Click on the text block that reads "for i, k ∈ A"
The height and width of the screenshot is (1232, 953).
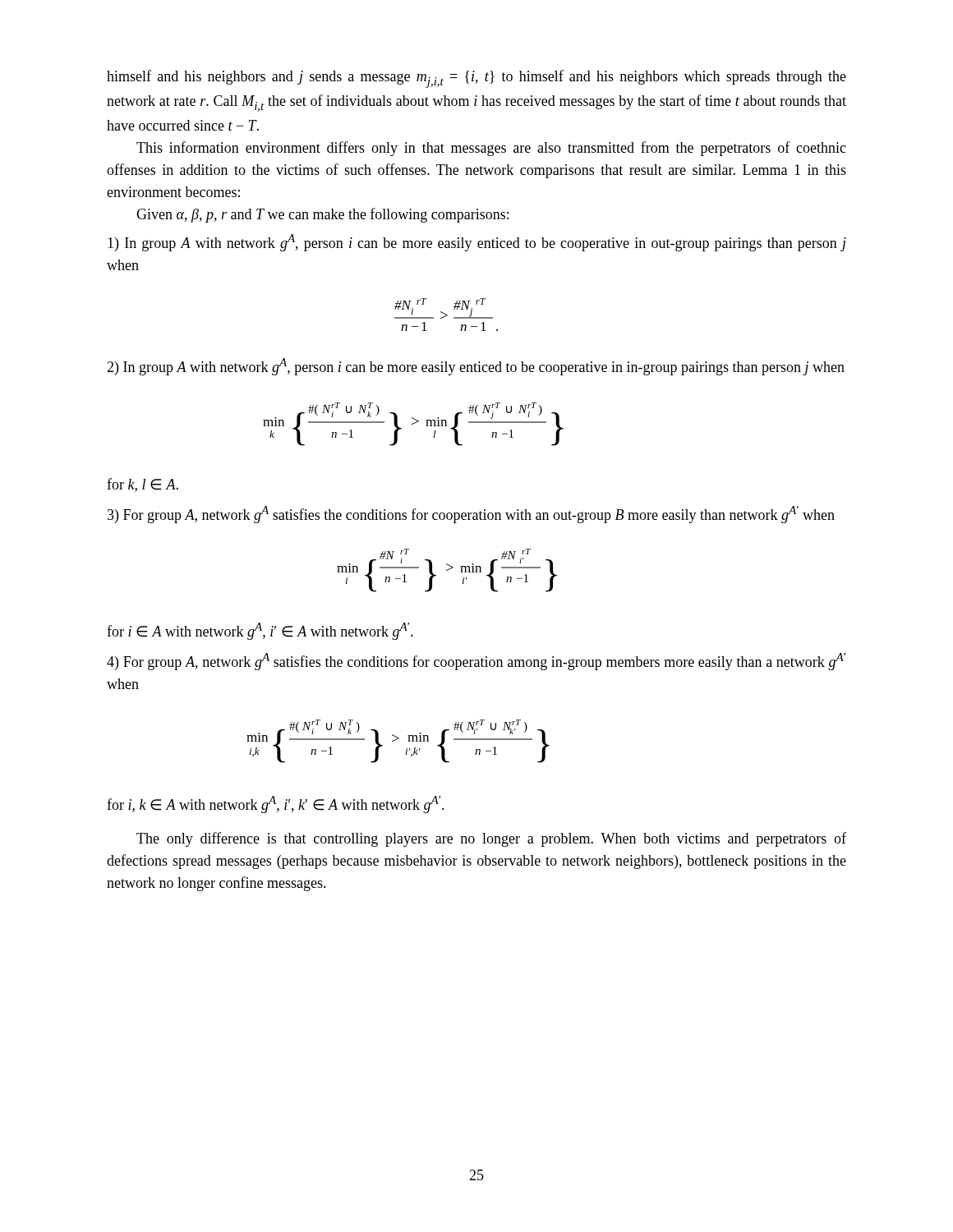point(276,803)
